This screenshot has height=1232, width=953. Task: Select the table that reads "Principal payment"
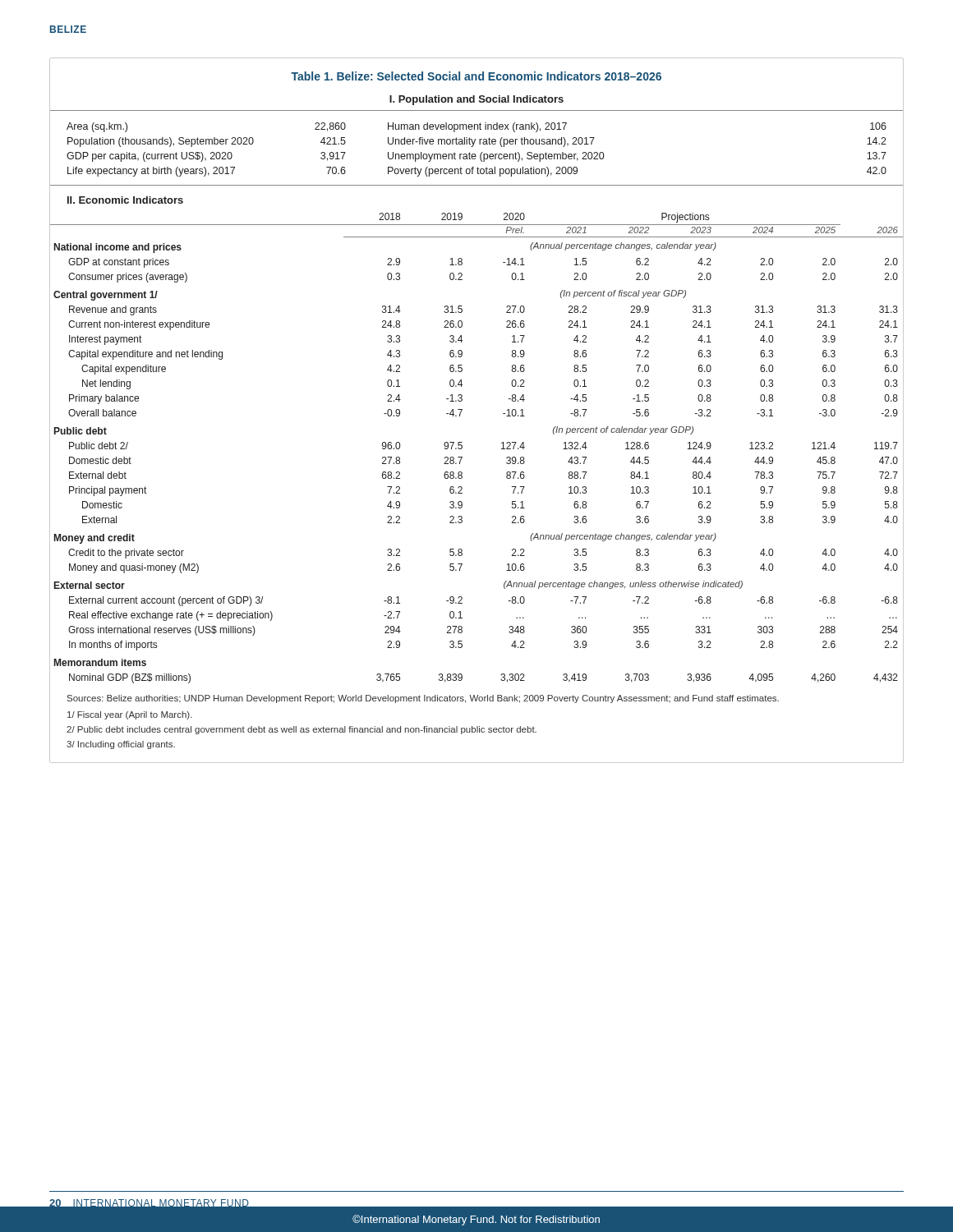[476, 447]
